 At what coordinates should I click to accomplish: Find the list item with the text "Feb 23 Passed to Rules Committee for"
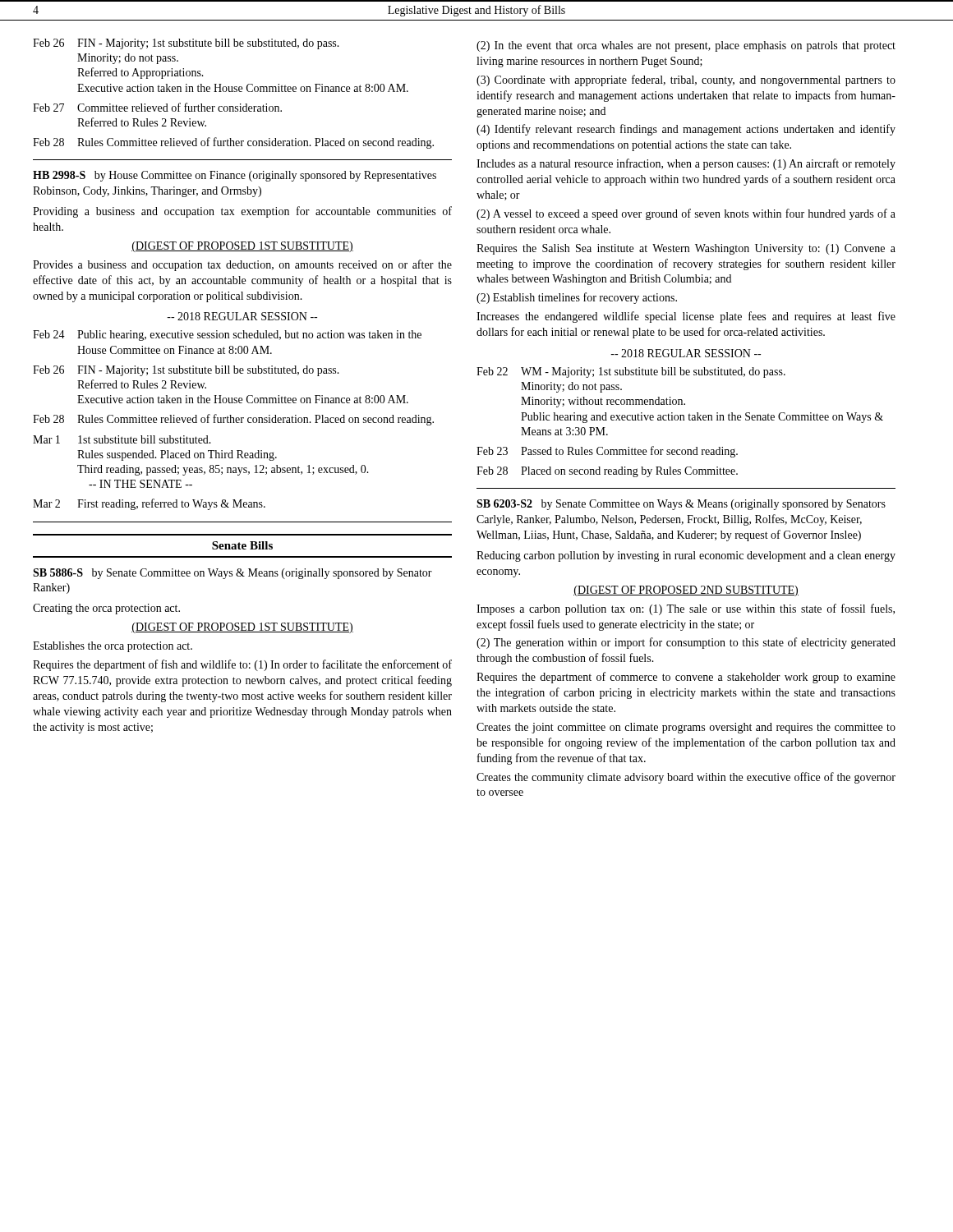[x=686, y=452]
